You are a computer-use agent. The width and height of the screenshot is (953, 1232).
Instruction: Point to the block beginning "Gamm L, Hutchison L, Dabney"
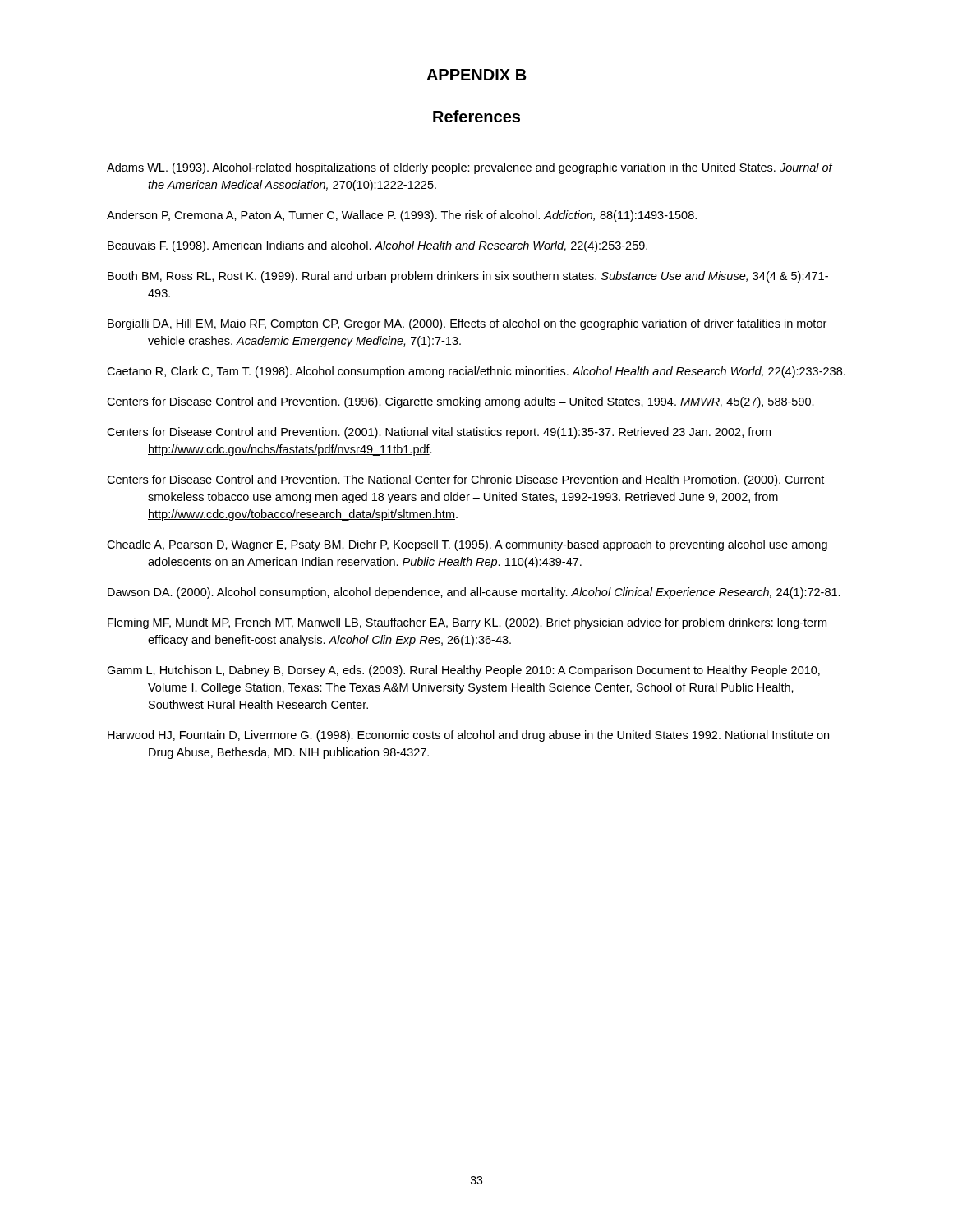pos(464,688)
